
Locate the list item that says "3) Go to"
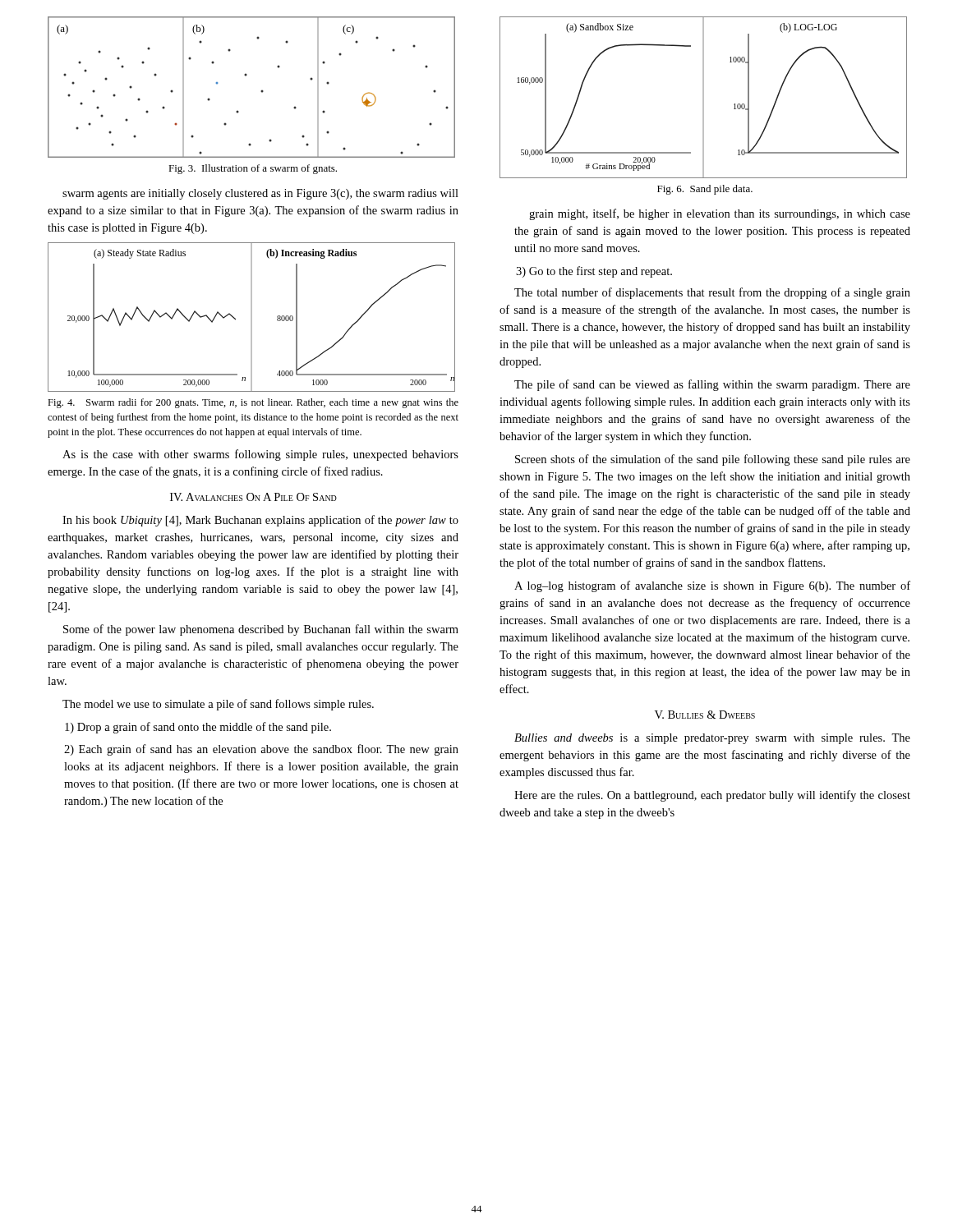tap(594, 271)
